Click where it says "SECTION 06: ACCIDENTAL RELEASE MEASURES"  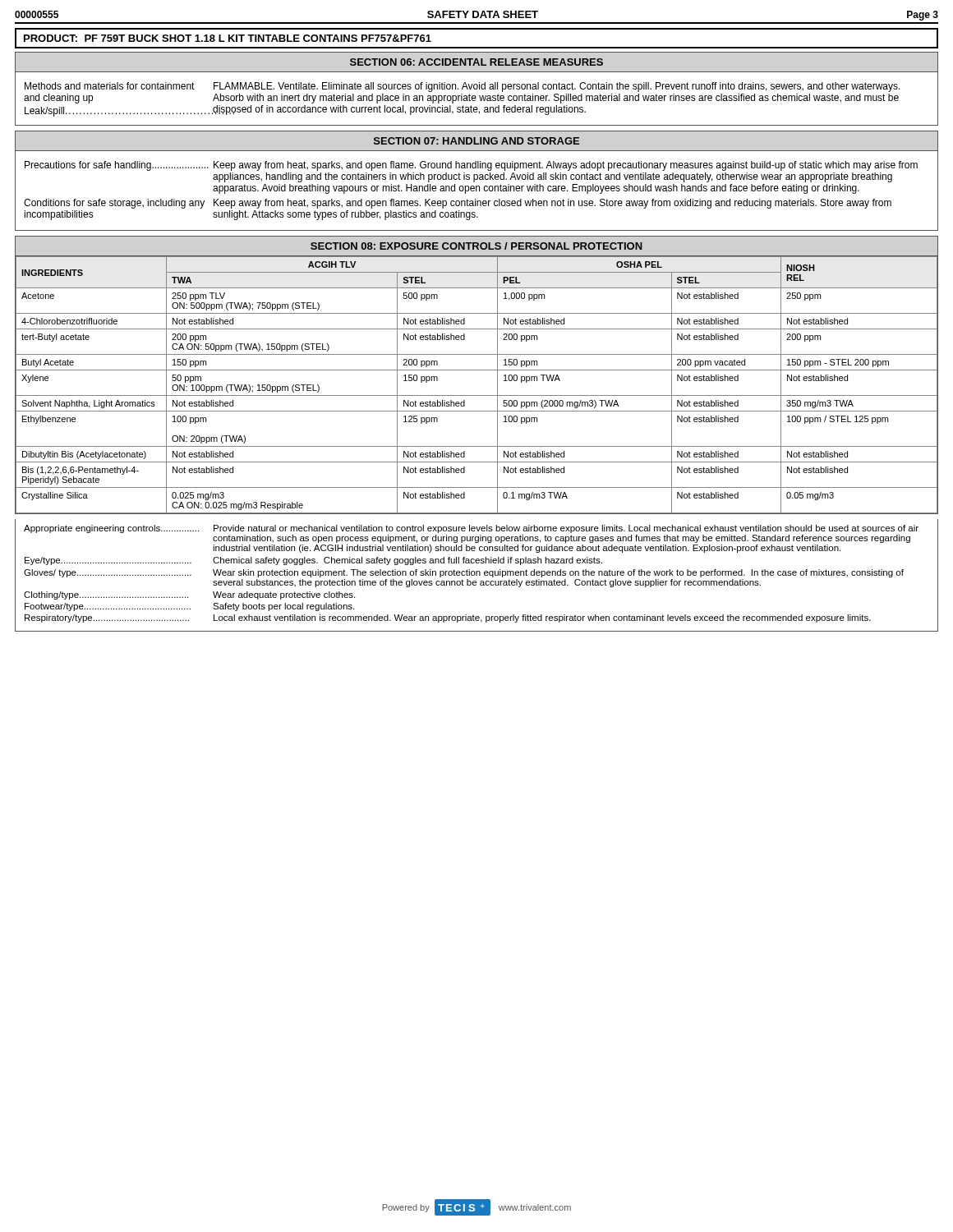tap(476, 62)
